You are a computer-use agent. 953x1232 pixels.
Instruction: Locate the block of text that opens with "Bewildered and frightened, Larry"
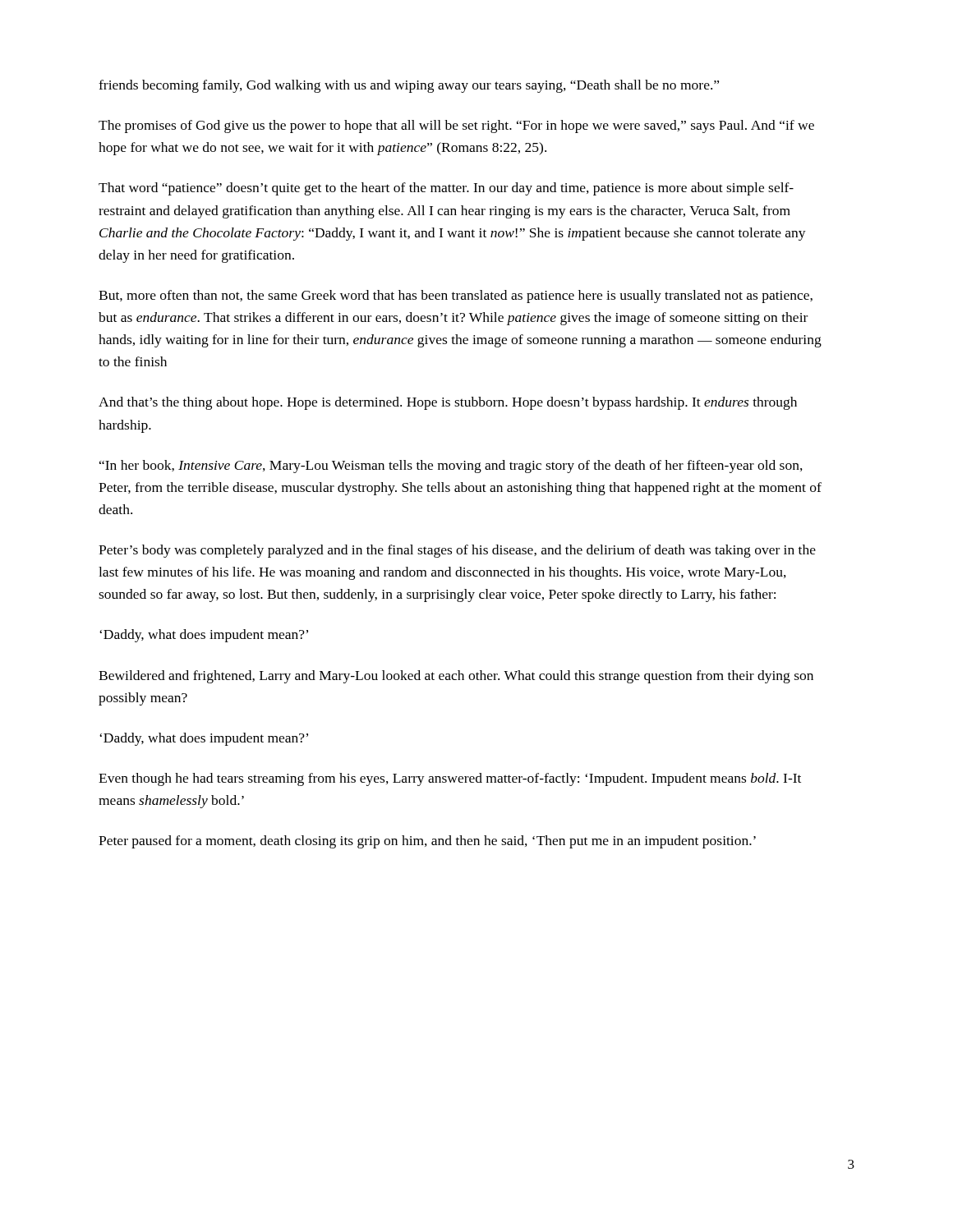tap(456, 686)
